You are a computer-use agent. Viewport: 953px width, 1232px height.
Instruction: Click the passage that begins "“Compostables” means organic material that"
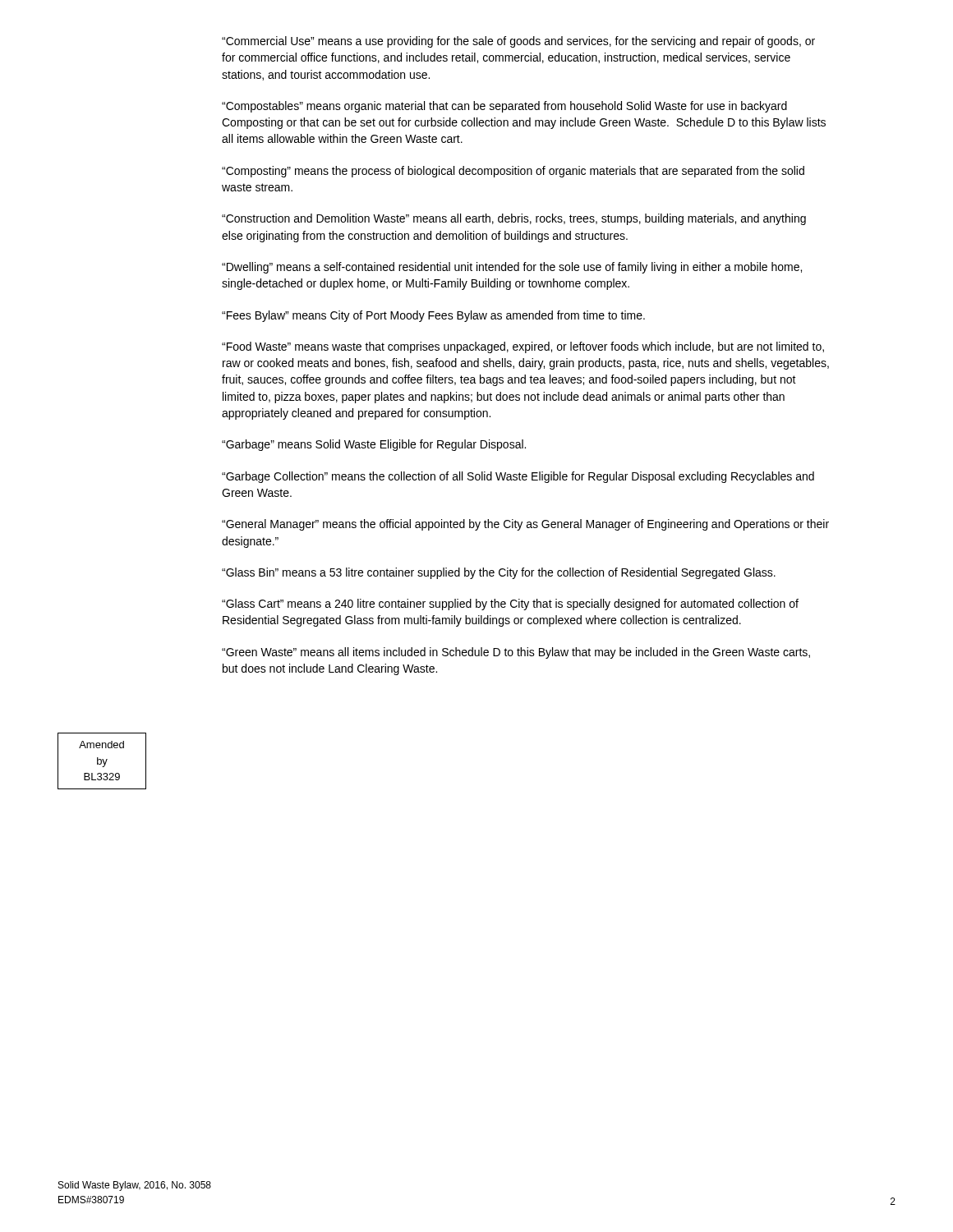click(x=524, y=123)
